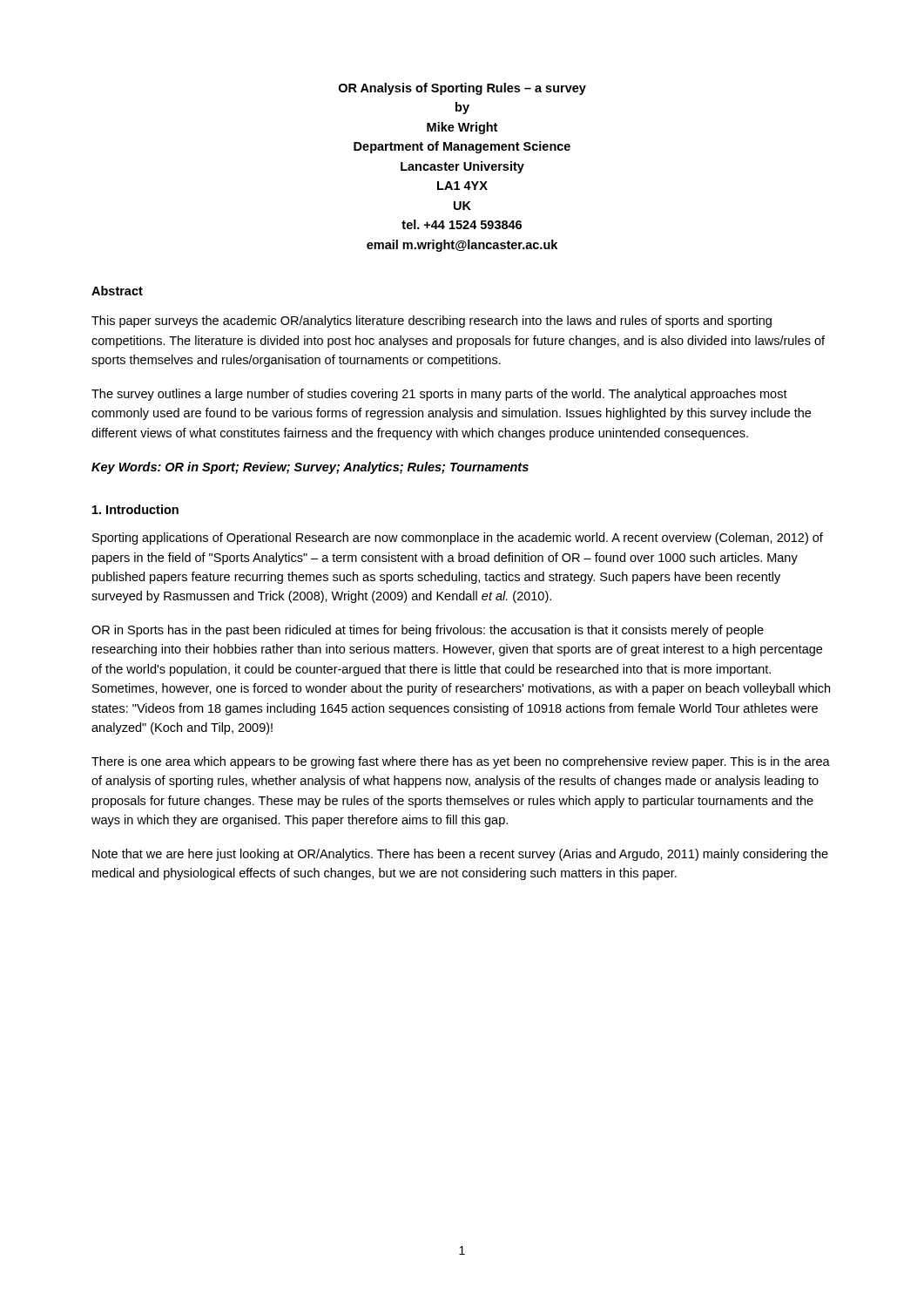The image size is (924, 1307).
Task: Find the text block containing "Sporting applications of Operational Research"
Action: pos(457,567)
